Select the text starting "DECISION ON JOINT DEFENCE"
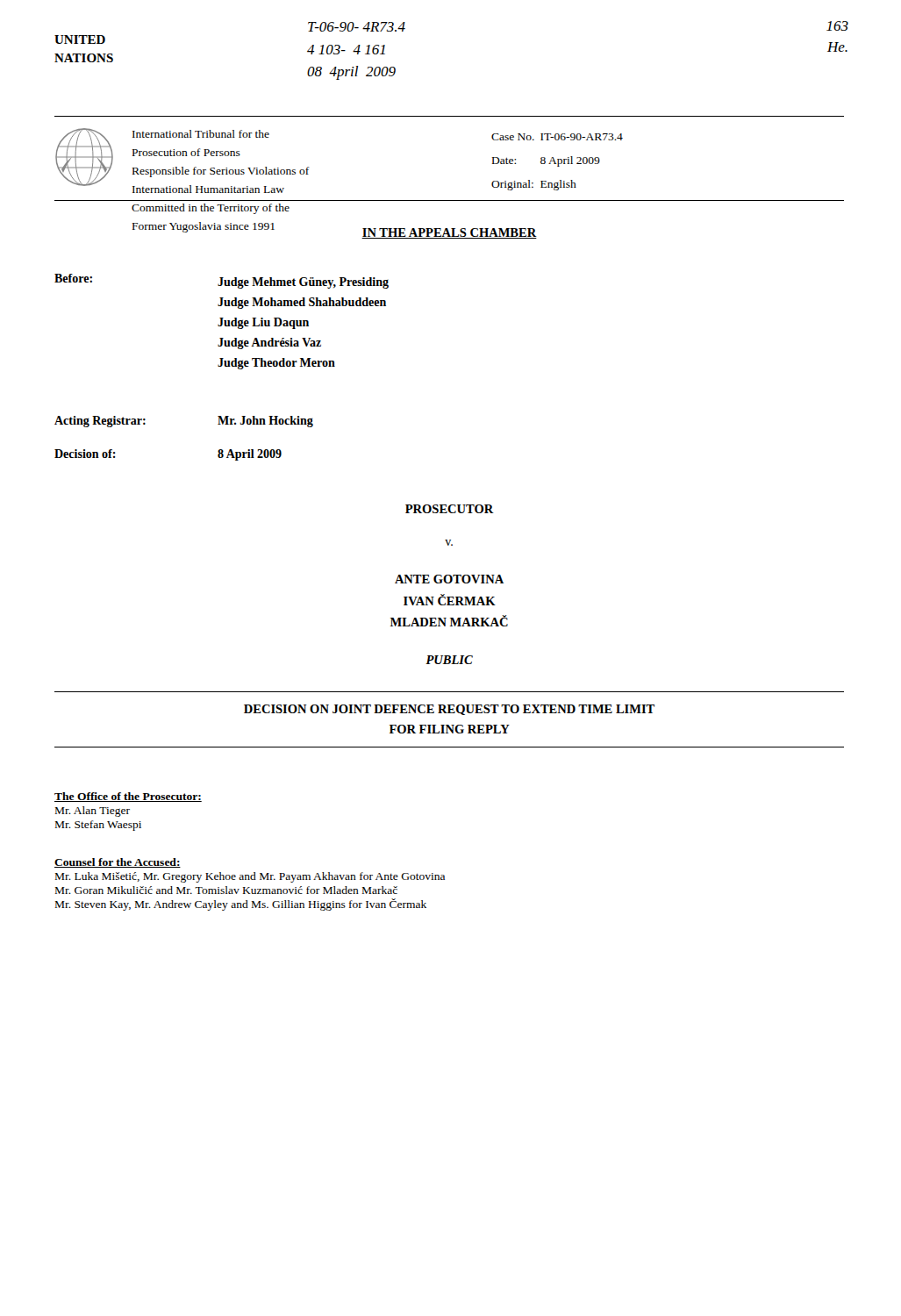The image size is (901, 1316). coord(449,719)
